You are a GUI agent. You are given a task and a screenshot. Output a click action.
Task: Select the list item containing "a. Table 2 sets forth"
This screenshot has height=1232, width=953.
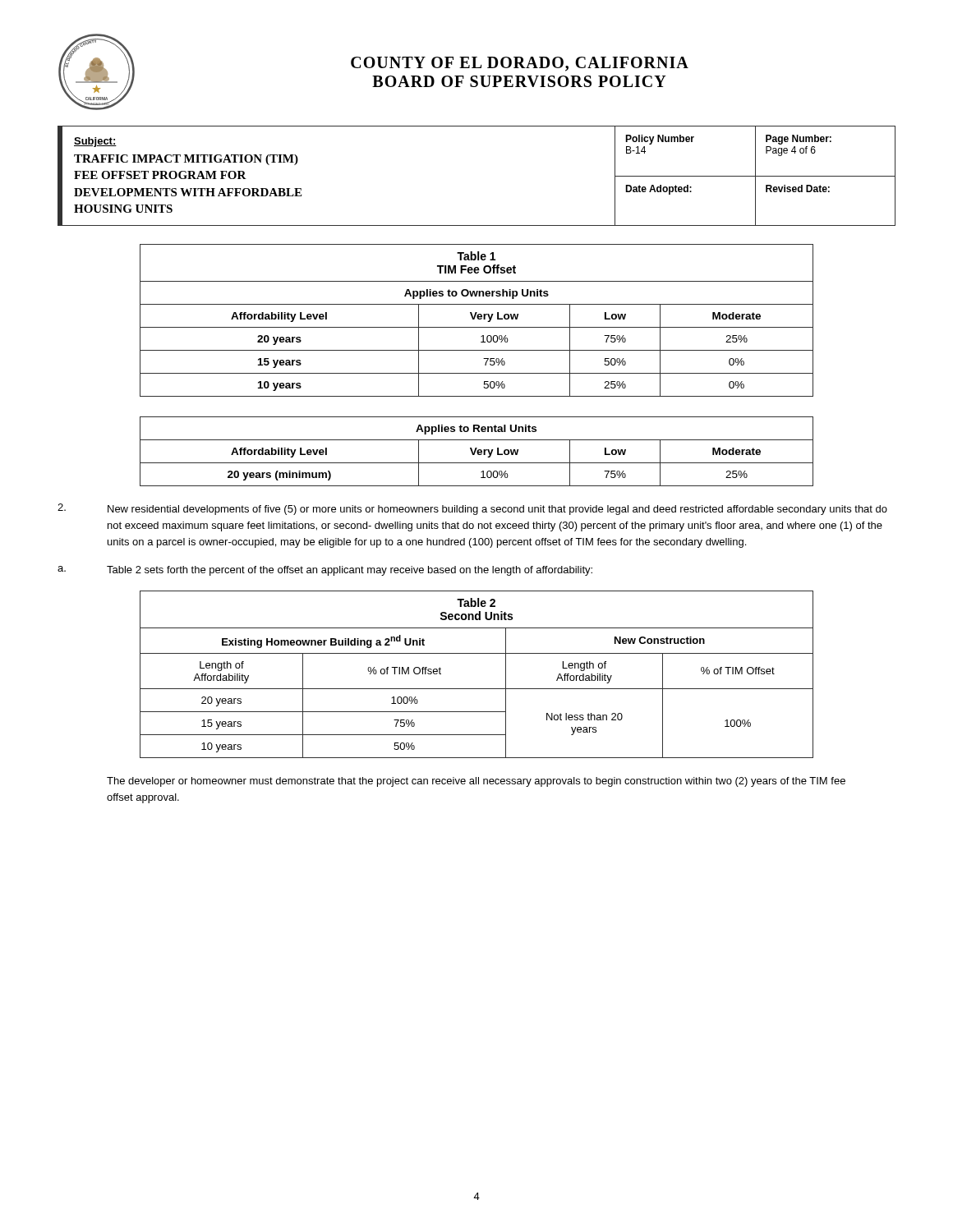click(x=476, y=570)
